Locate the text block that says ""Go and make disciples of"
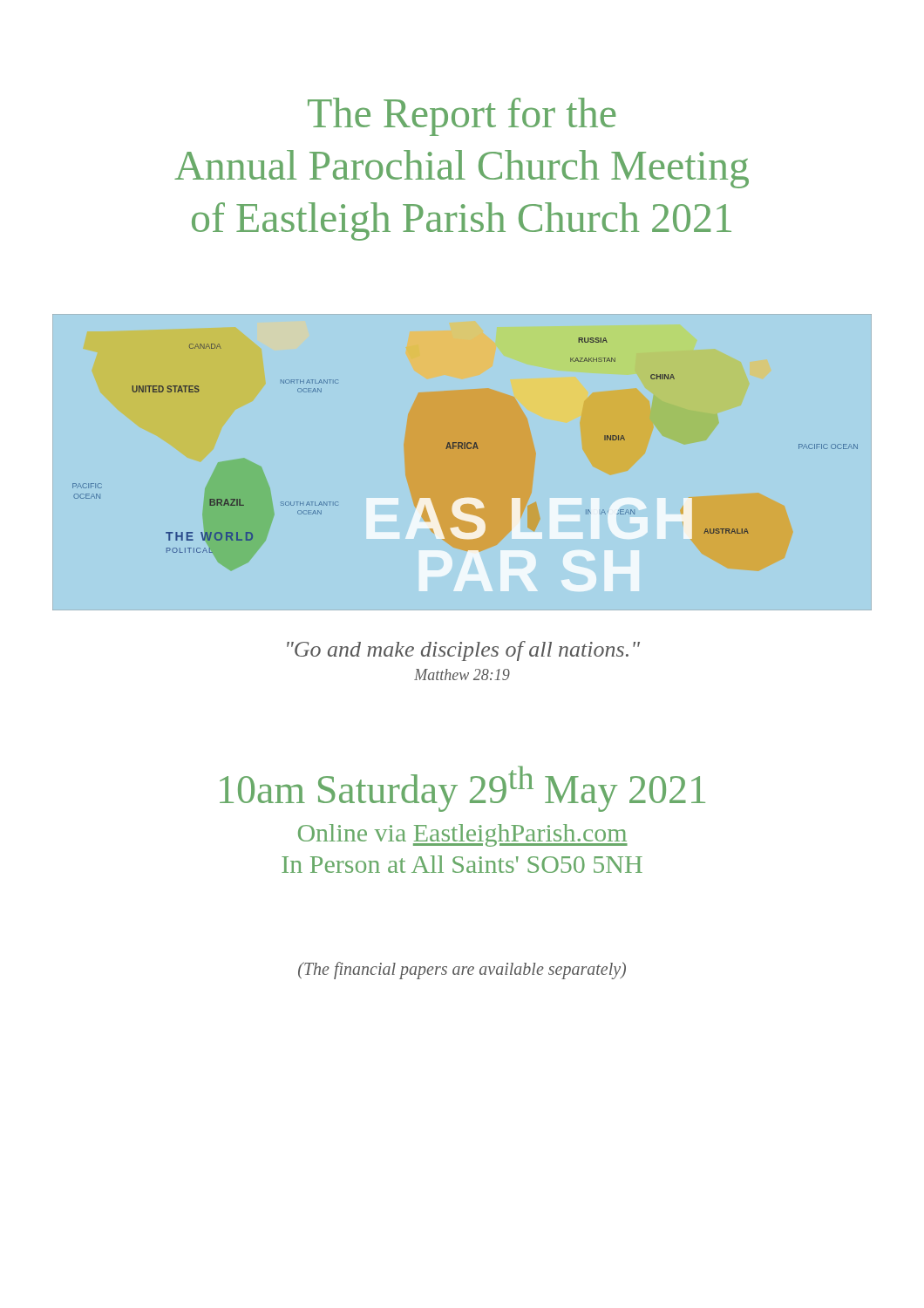924x1308 pixels. 462,661
